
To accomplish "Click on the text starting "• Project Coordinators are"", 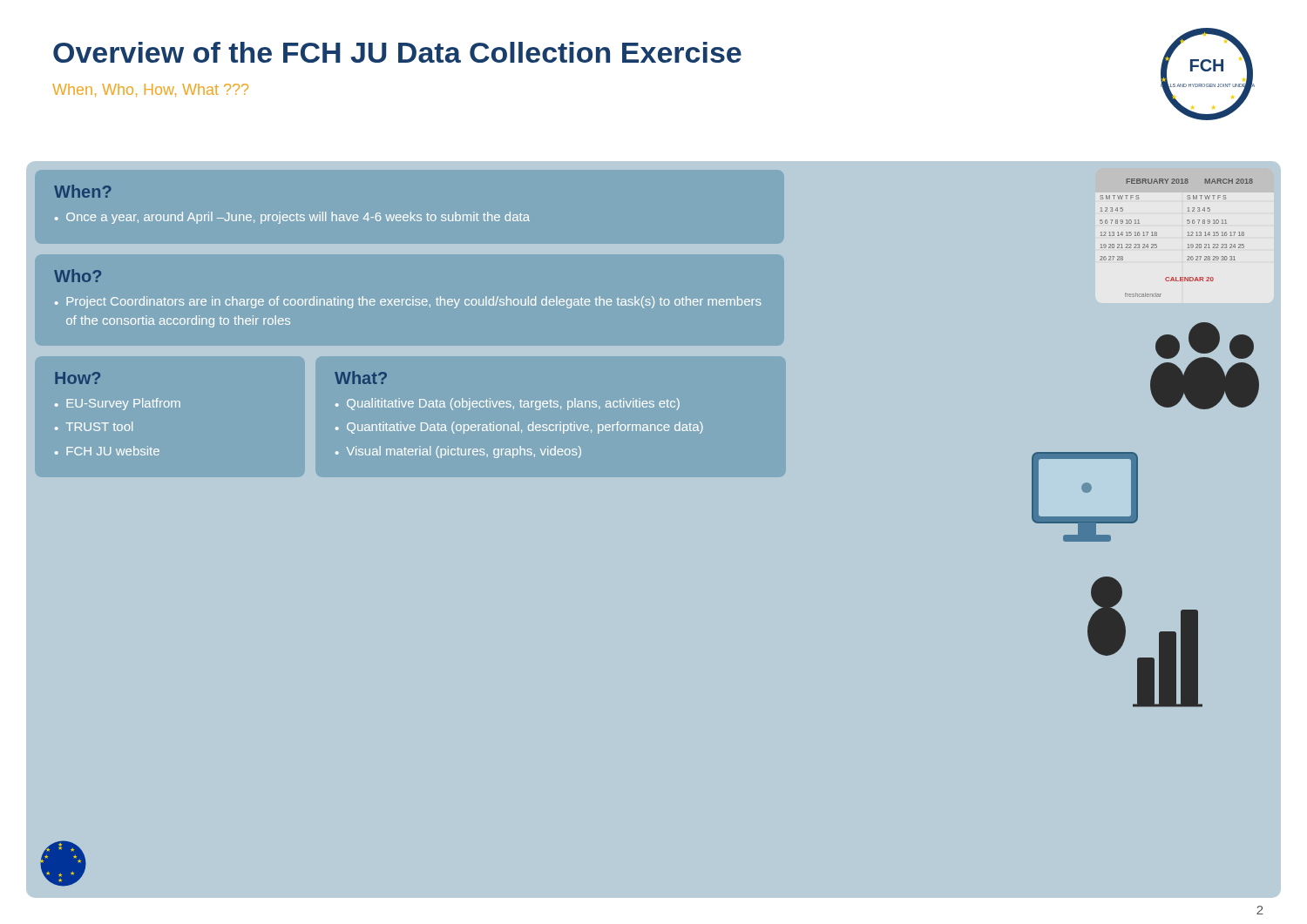I will coord(409,311).
